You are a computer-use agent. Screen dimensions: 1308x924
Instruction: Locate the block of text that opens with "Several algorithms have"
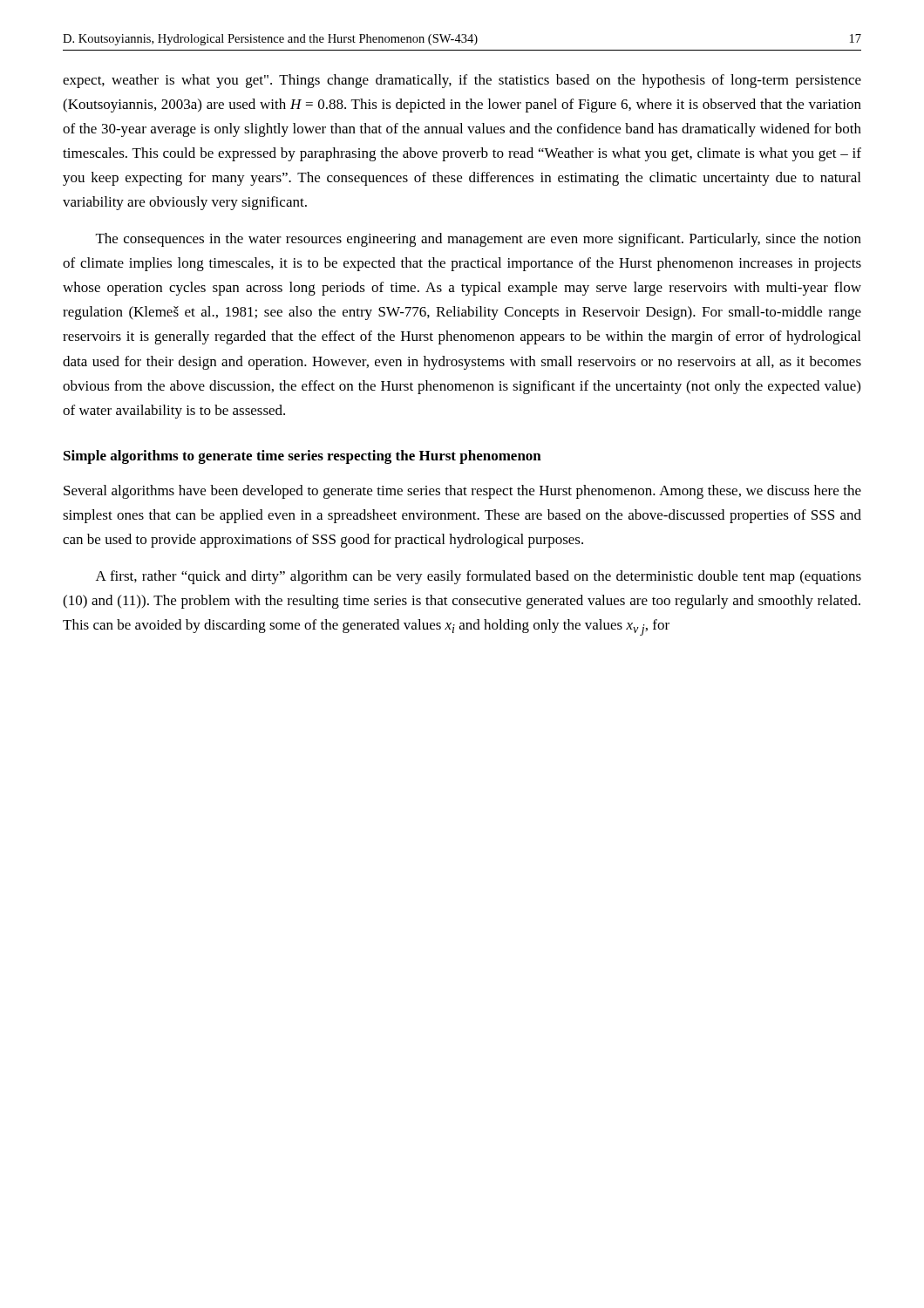[462, 515]
